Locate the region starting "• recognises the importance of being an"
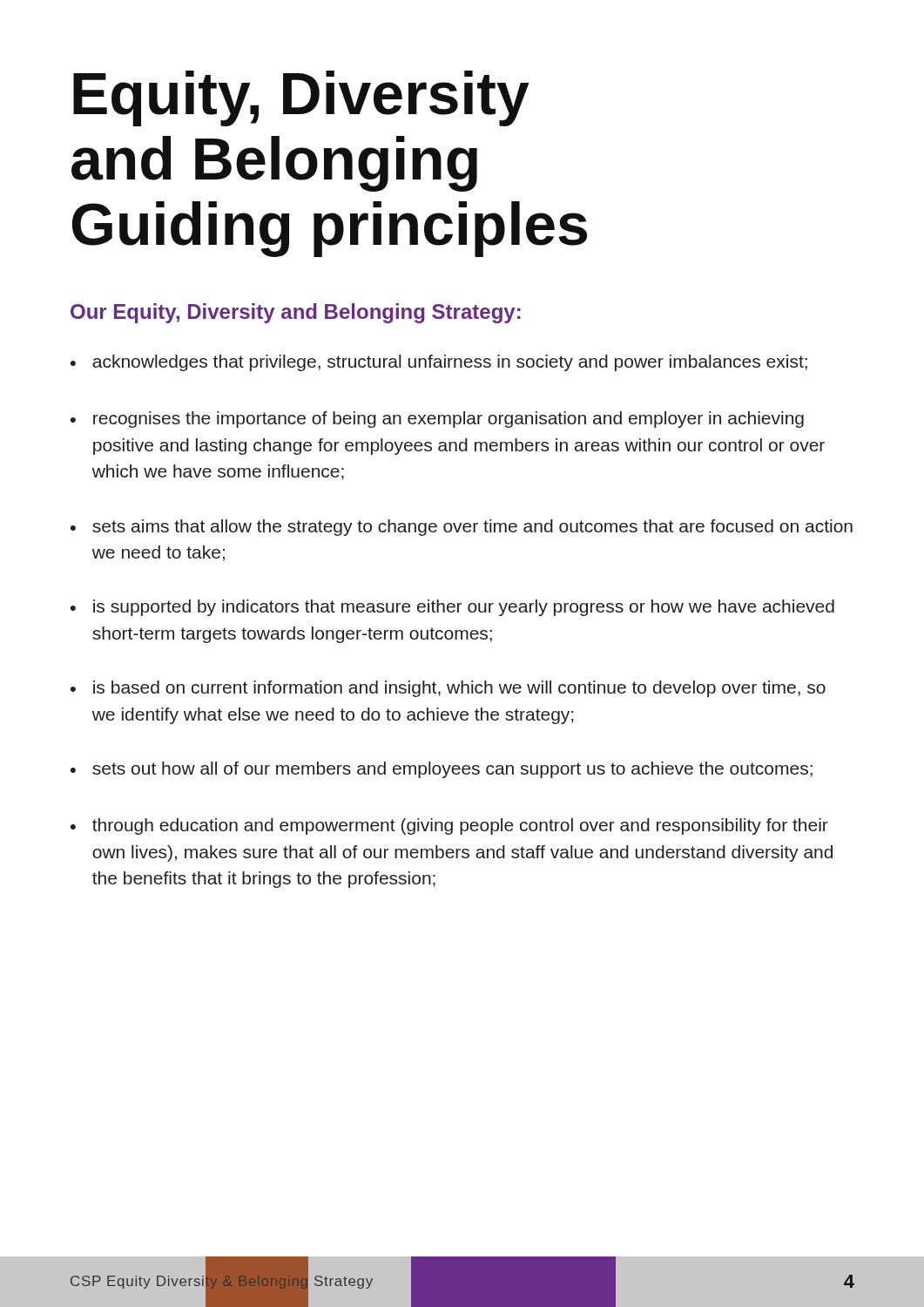 tap(462, 445)
